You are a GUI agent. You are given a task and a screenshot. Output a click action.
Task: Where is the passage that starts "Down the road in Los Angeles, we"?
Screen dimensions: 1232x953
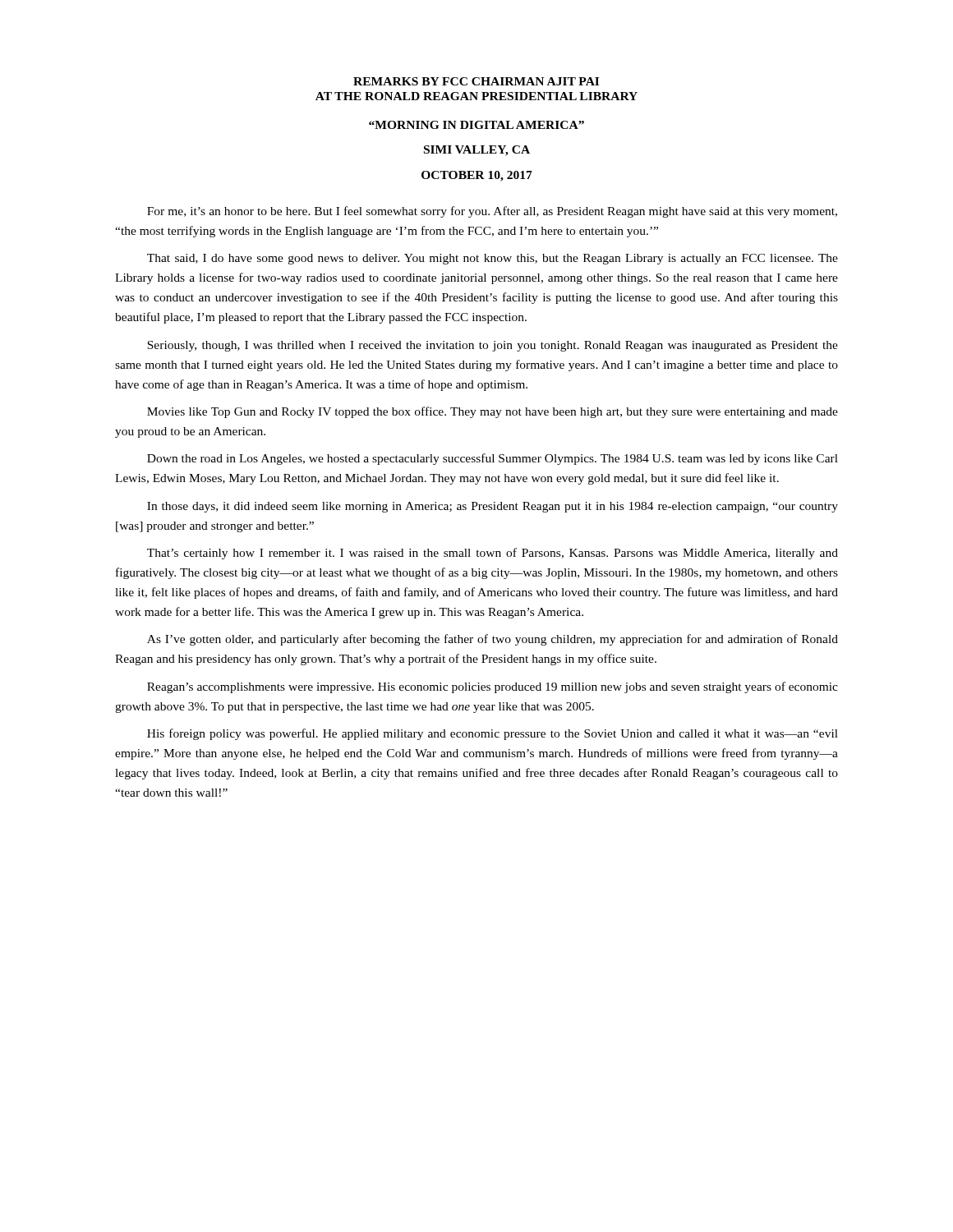click(476, 468)
